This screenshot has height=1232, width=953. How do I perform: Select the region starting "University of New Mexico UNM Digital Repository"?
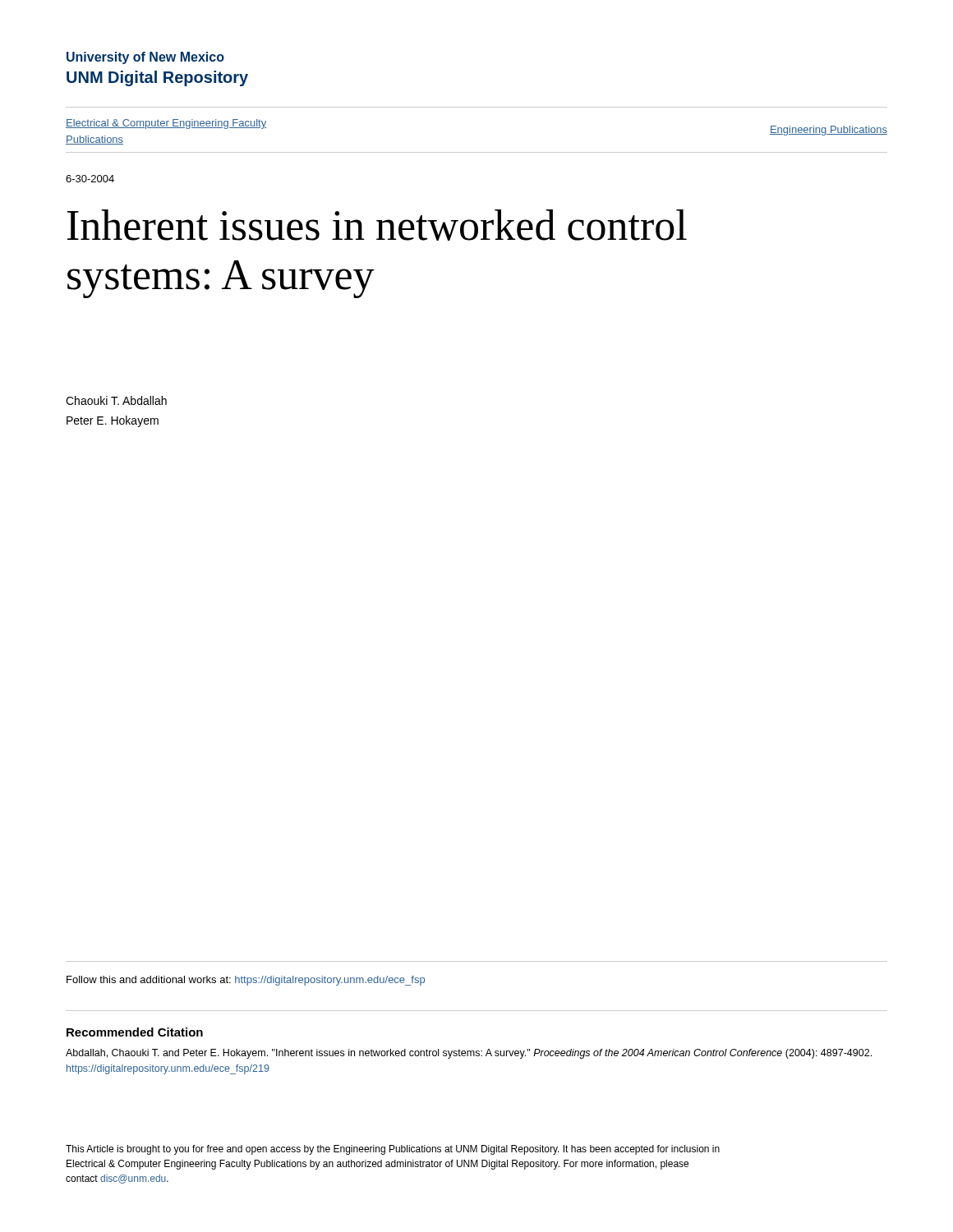click(145, 58)
